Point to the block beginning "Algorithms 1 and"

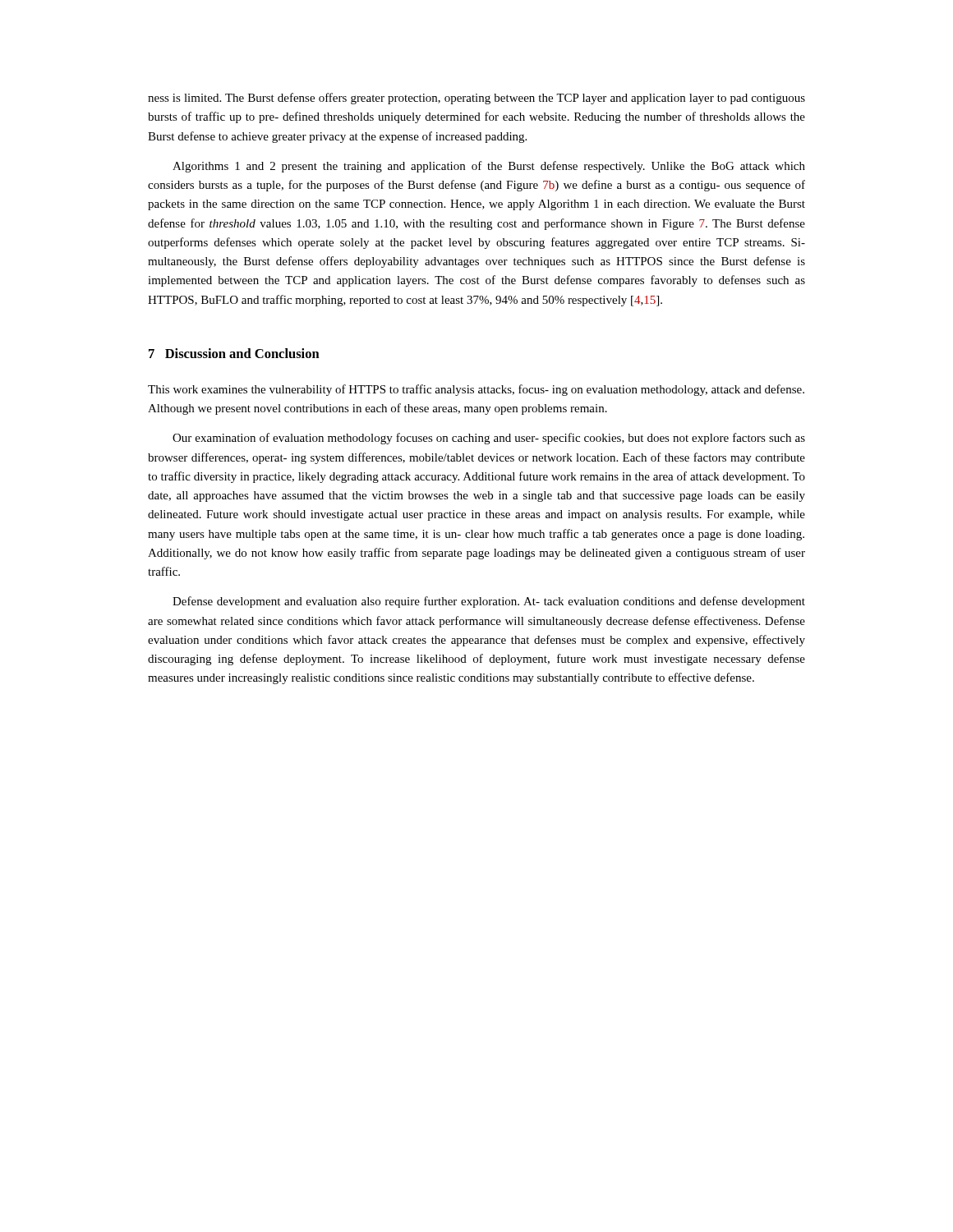coord(476,233)
